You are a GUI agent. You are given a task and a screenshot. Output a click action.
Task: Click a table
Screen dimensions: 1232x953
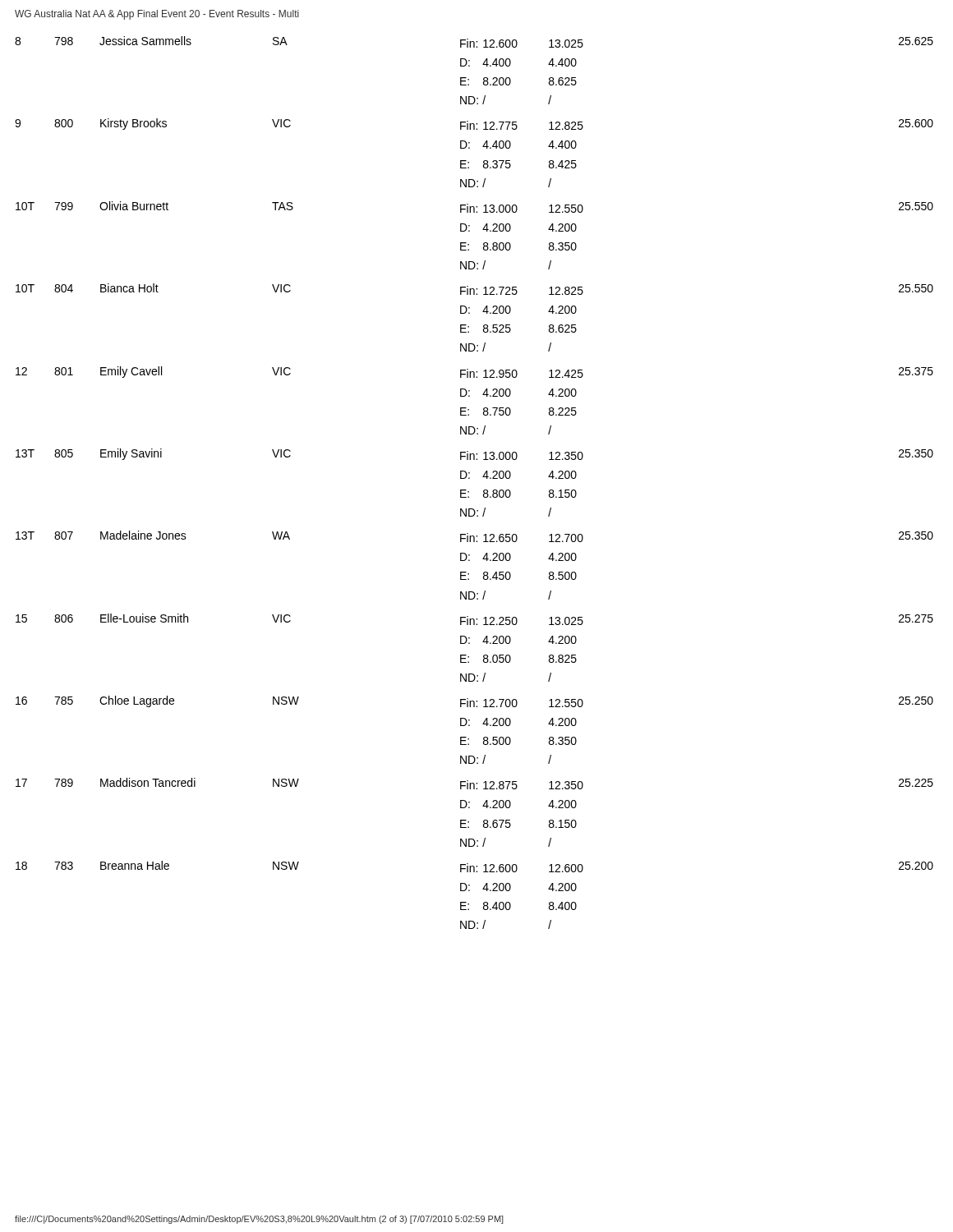476,485
